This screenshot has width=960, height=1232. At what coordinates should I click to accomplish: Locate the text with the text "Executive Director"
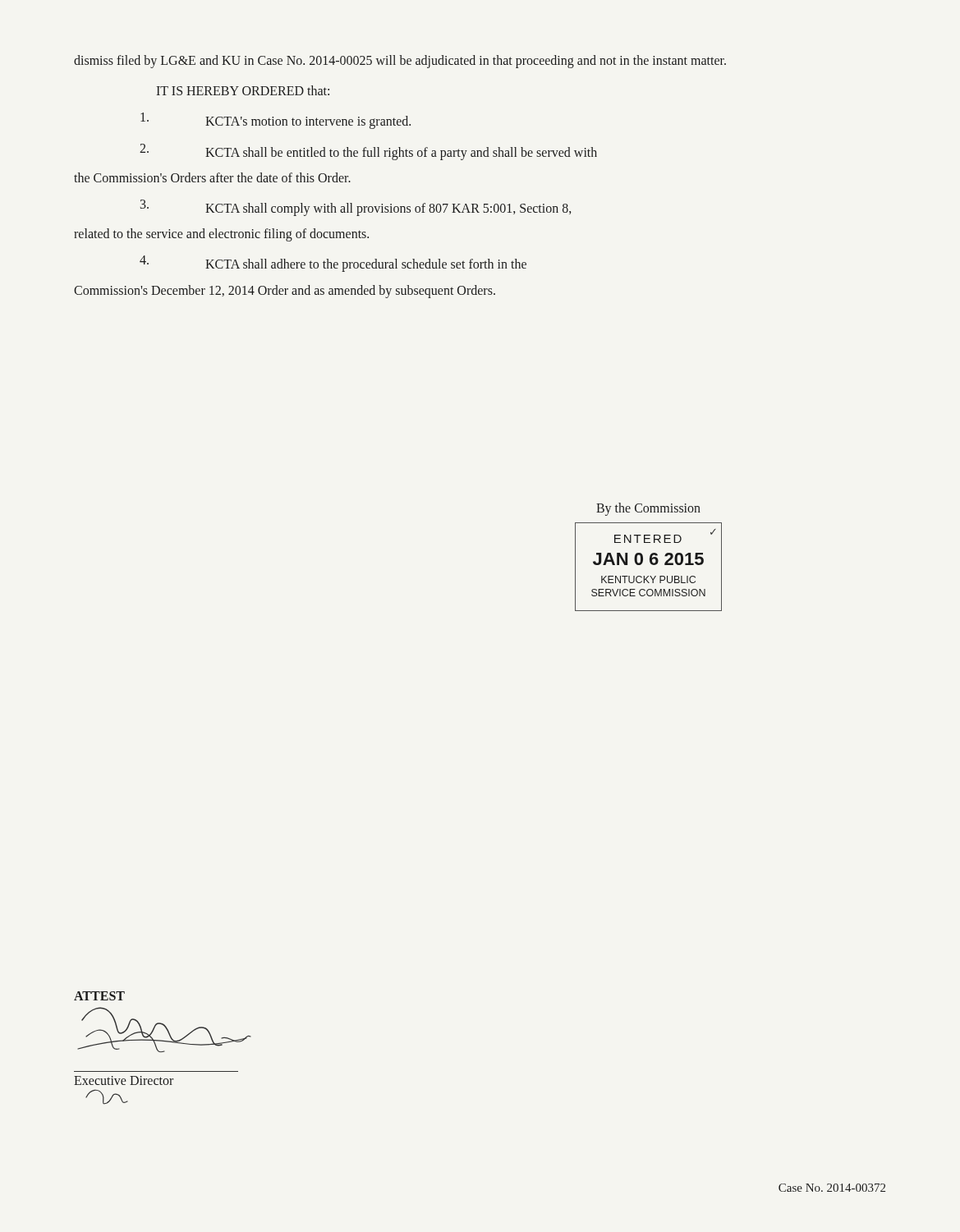pyautogui.click(x=124, y=1080)
